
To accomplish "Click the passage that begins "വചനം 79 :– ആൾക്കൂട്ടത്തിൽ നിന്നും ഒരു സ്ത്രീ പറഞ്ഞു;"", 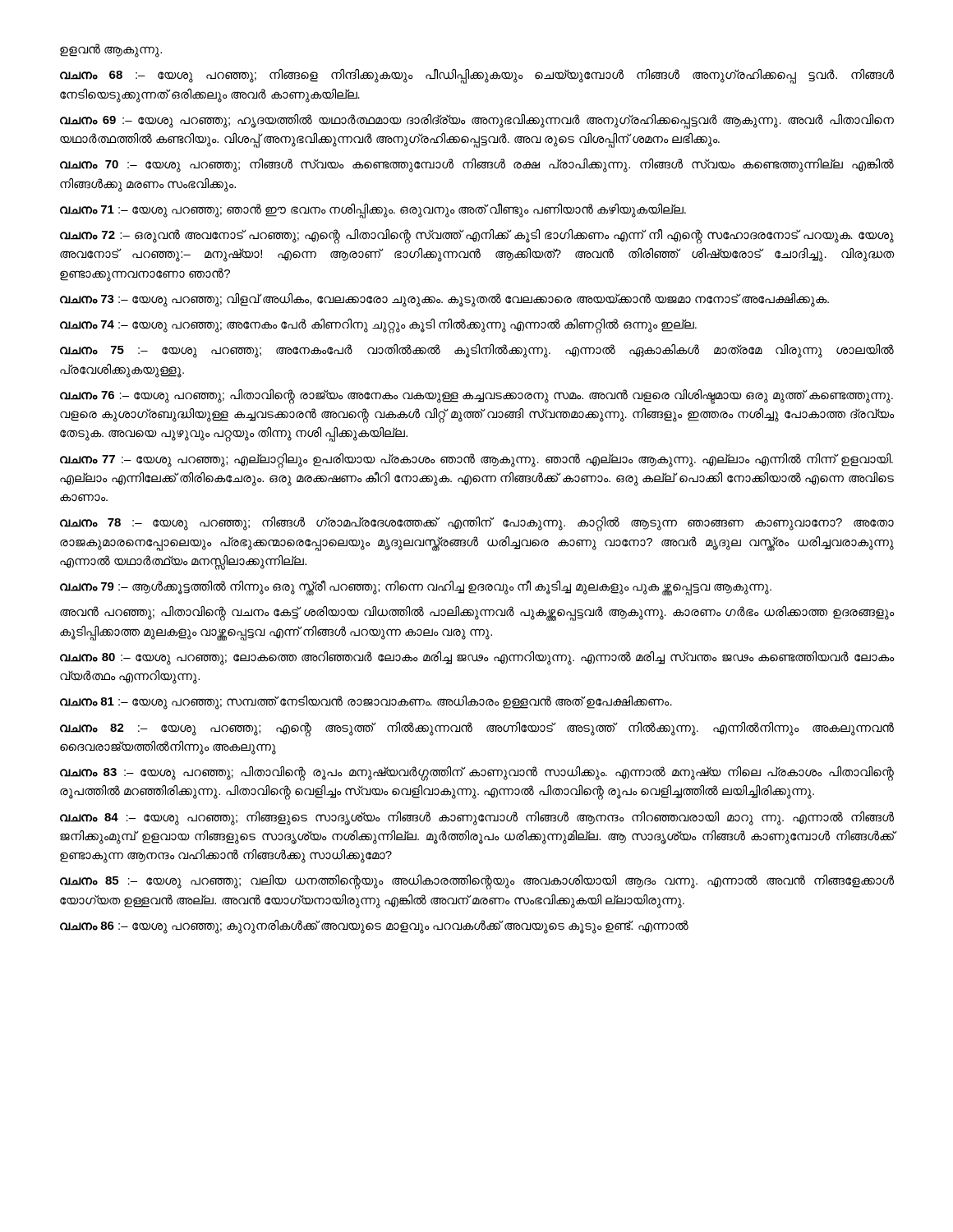I will click(416, 586).
